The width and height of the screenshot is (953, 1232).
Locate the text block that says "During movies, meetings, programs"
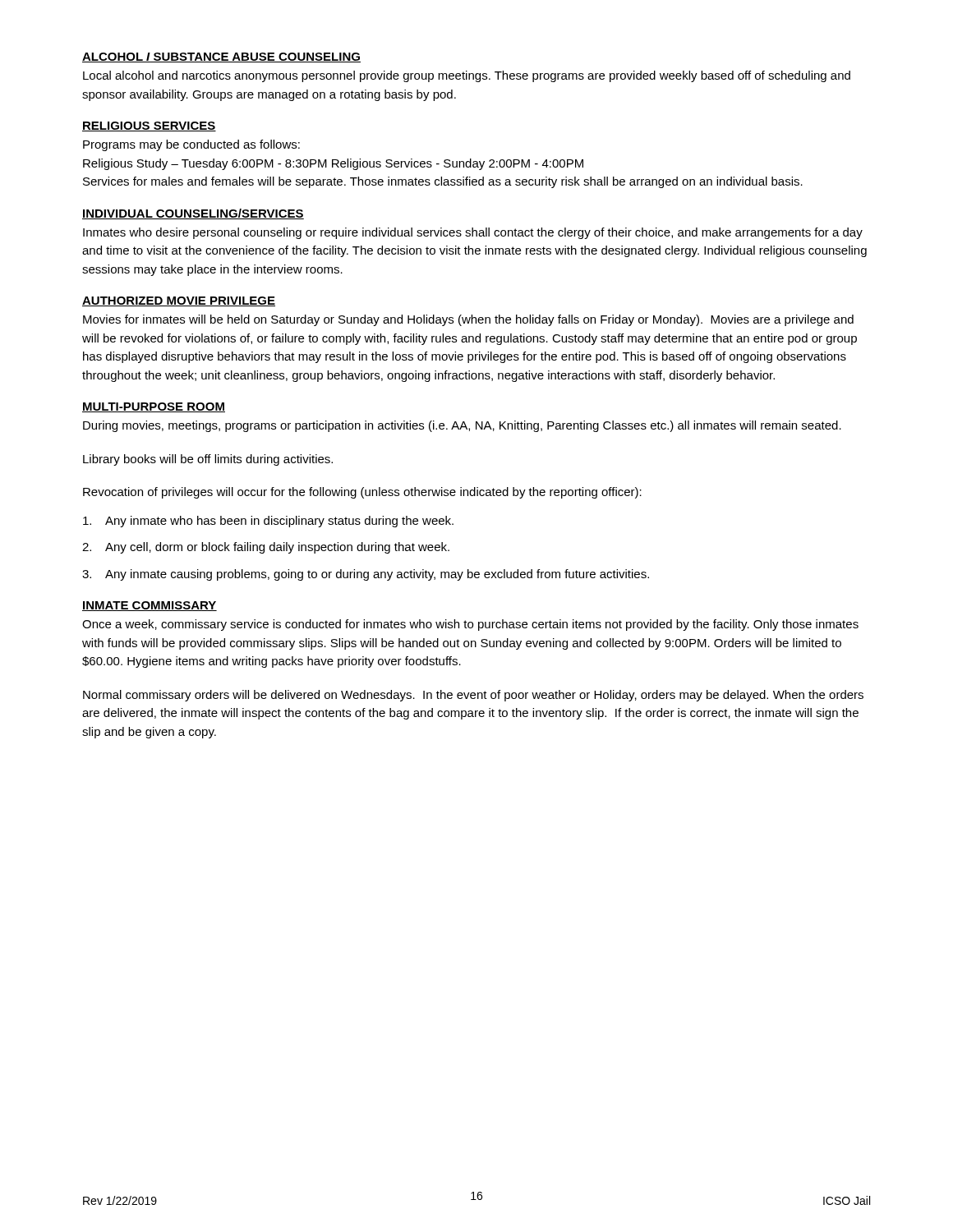pos(462,425)
